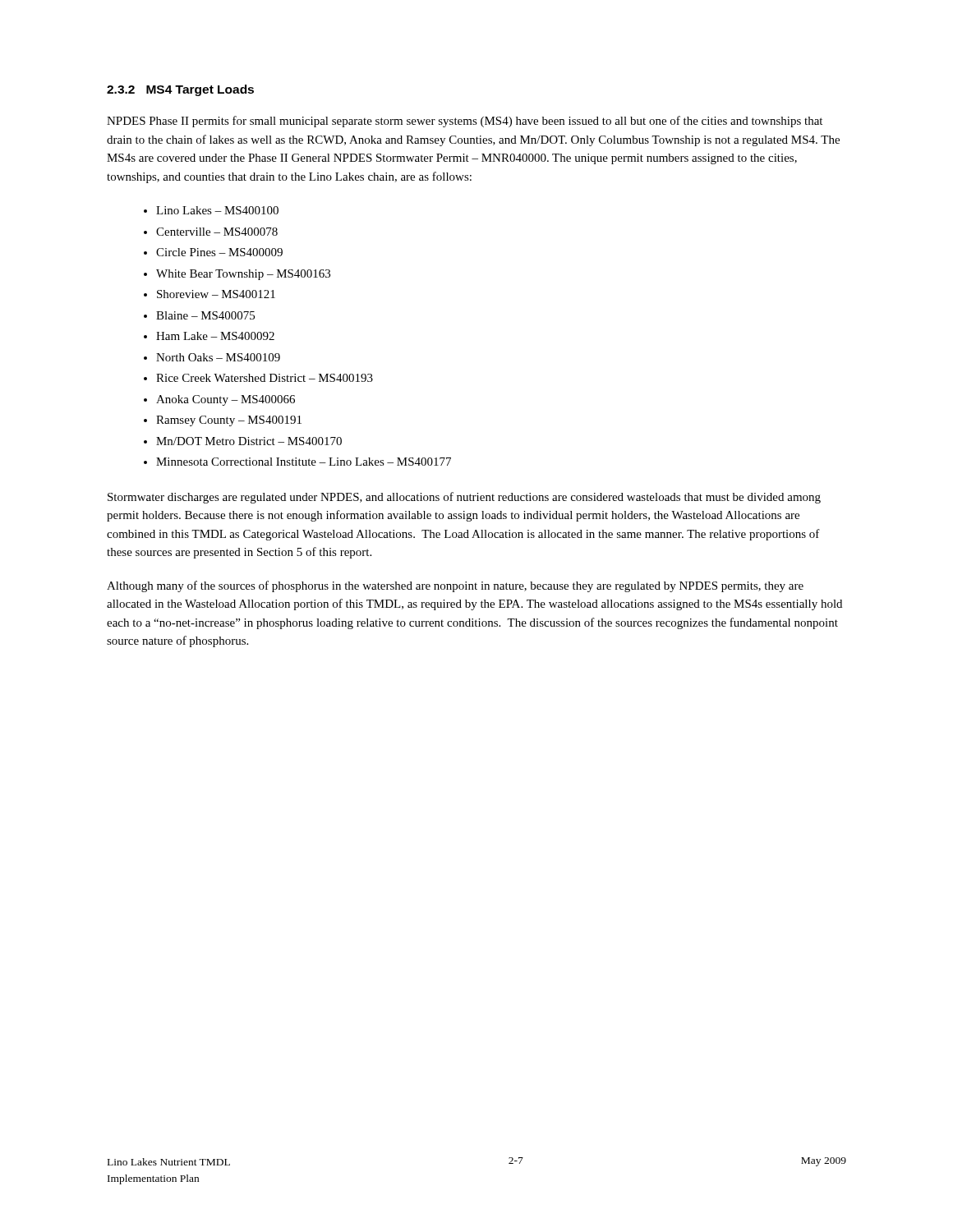This screenshot has width=953, height=1232.
Task: Point to the passage starting "2.3.2 MS4 Target Loads"
Action: coord(181,89)
